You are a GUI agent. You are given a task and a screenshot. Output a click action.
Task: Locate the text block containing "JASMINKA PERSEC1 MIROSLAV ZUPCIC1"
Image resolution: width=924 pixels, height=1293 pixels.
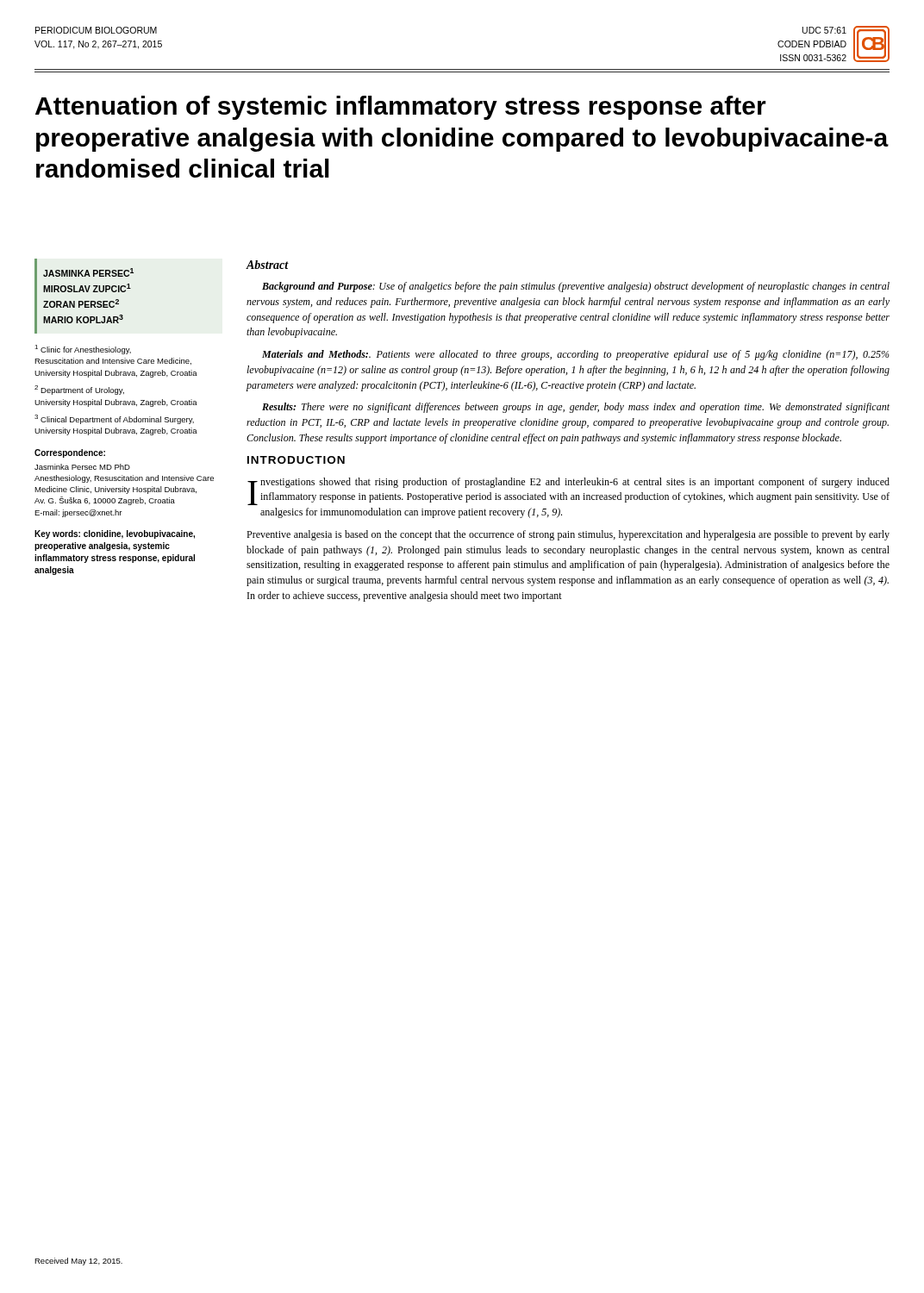pyautogui.click(x=125, y=296)
